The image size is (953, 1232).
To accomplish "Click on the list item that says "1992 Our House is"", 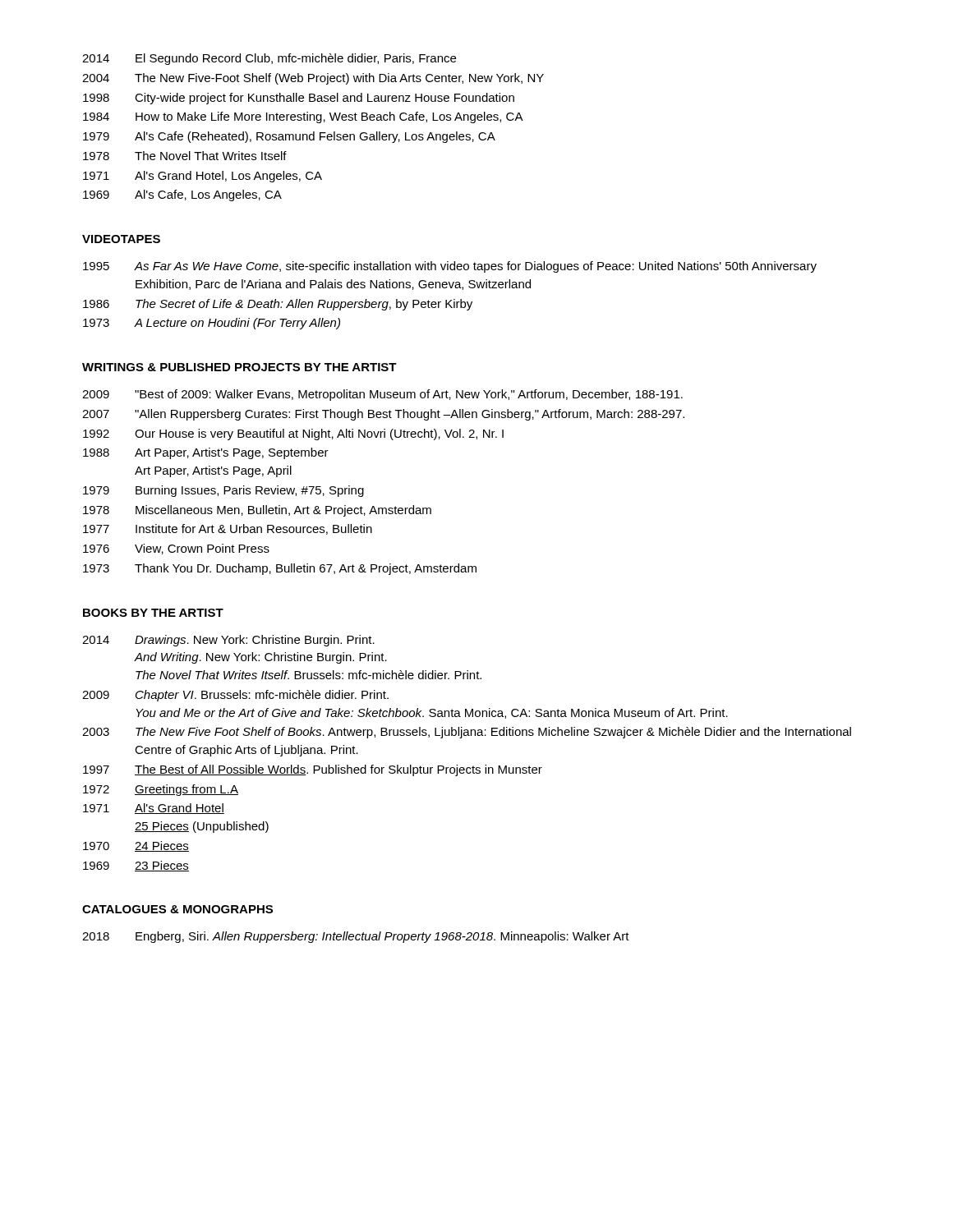I will [476, 433].
